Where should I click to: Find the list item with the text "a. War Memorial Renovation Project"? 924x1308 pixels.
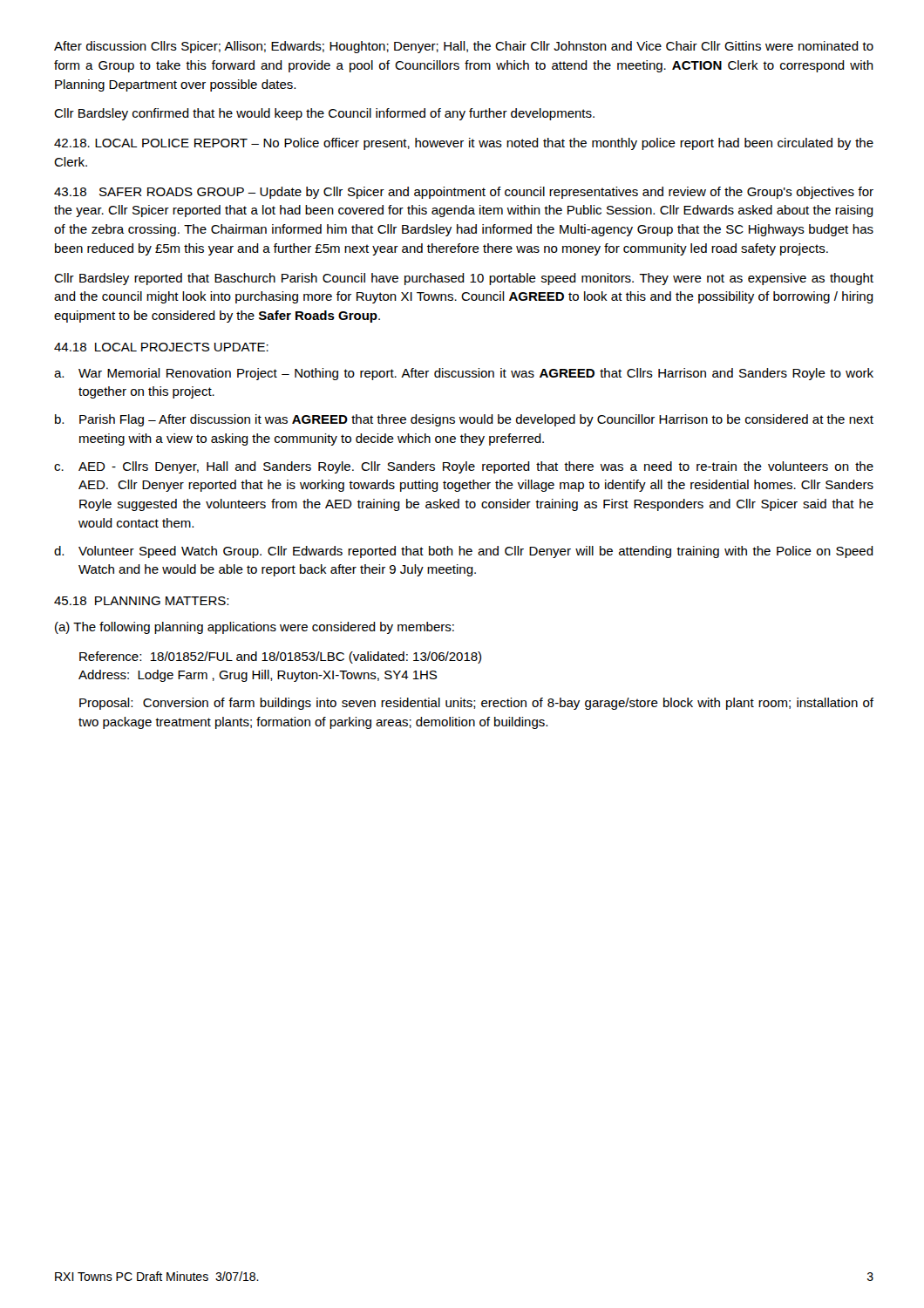click(464, 382)
